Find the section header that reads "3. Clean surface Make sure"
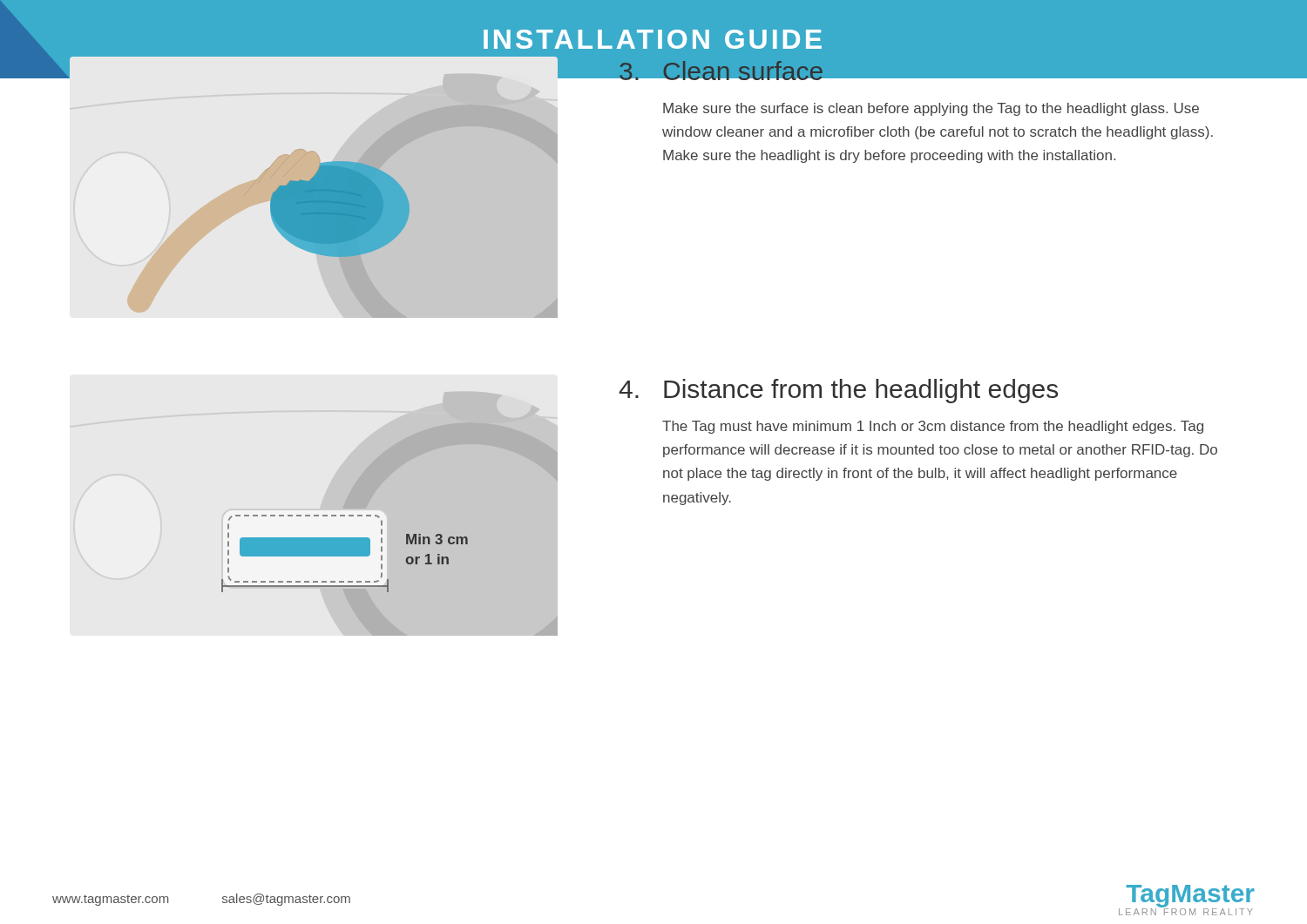The width and height of the screenshot is (1307, 924). click(x=924, y=112)
